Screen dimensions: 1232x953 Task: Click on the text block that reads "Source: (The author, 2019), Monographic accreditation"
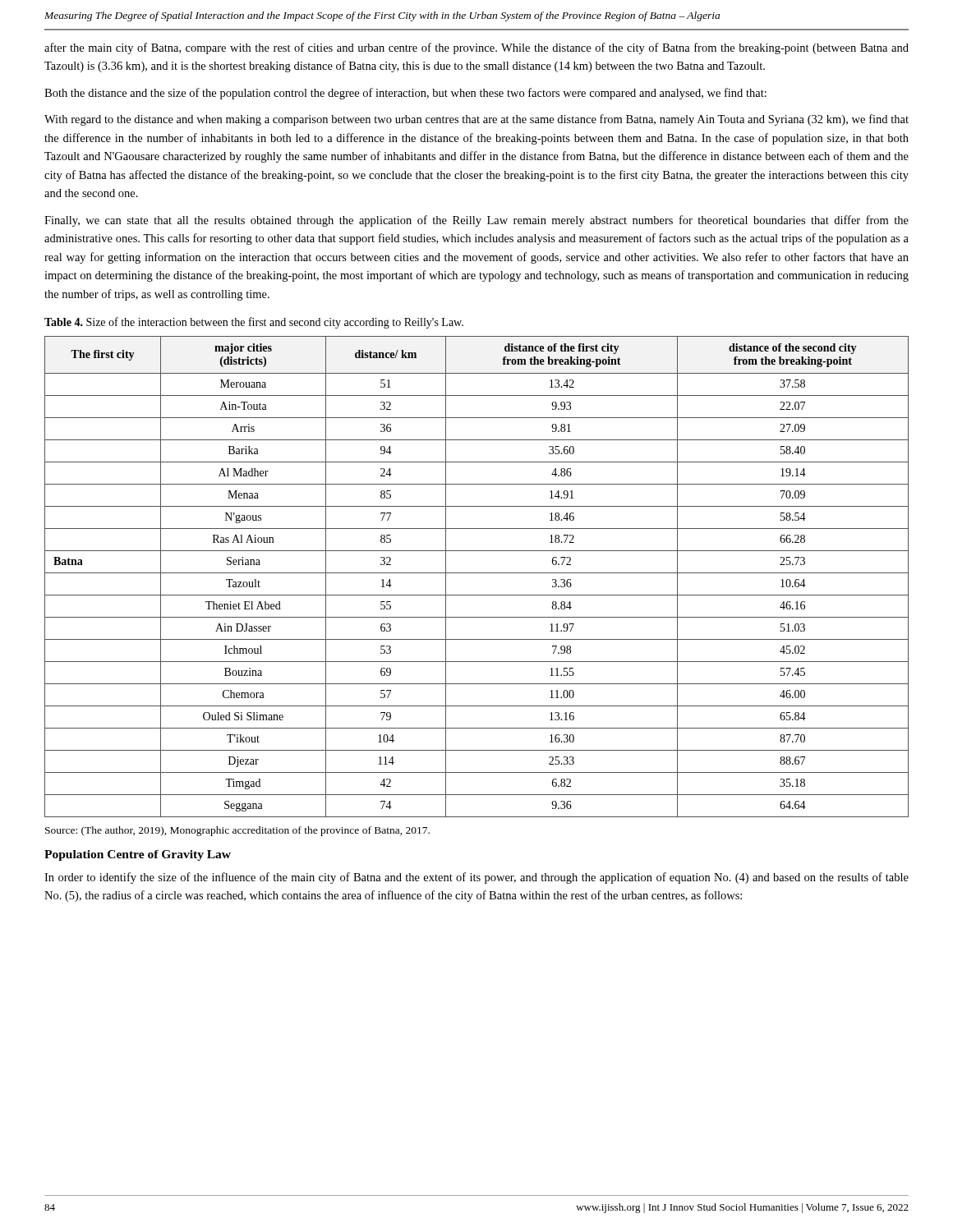click(x=237, y=830)
